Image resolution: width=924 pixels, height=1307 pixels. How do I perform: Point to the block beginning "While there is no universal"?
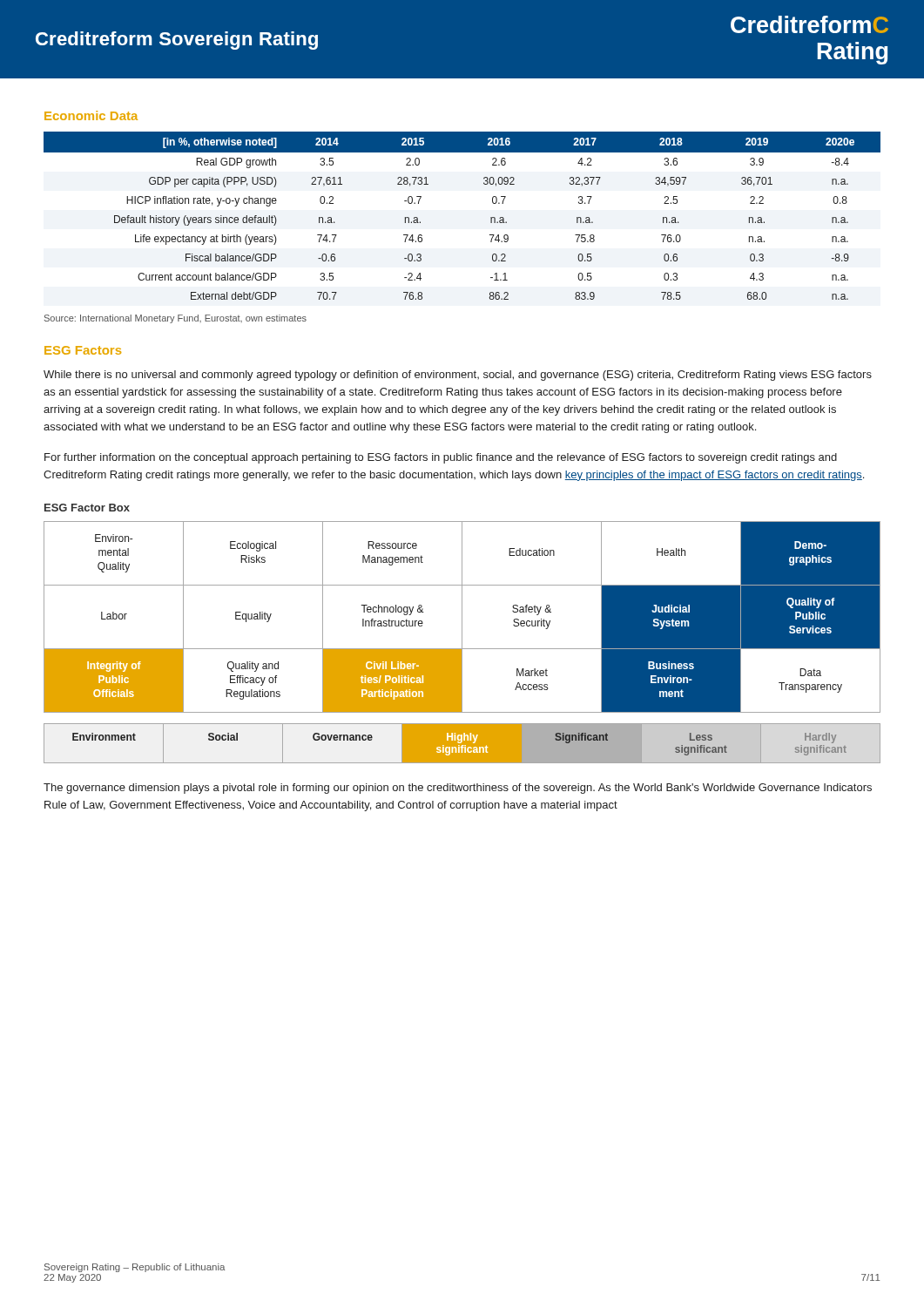[458, 401]
